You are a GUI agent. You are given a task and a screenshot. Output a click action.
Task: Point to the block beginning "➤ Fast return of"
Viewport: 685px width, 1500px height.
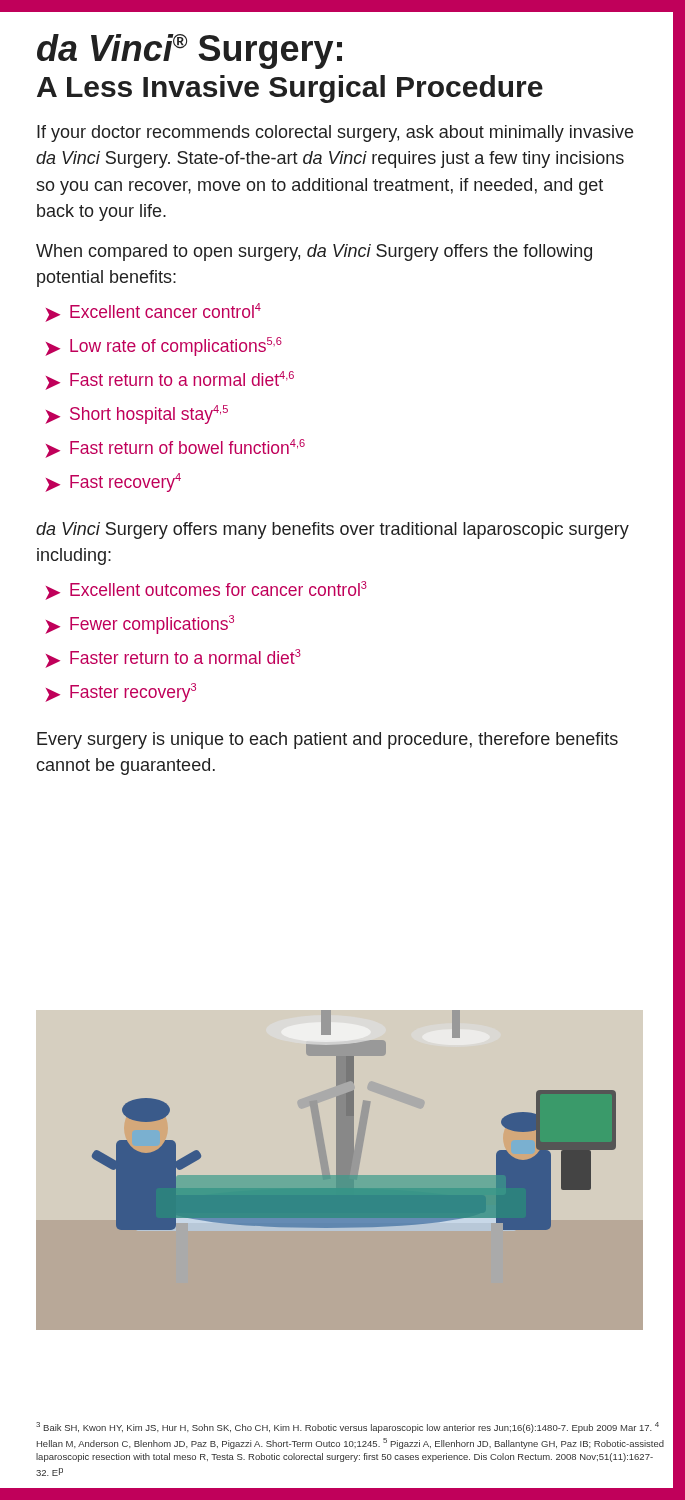coord(175,450)
